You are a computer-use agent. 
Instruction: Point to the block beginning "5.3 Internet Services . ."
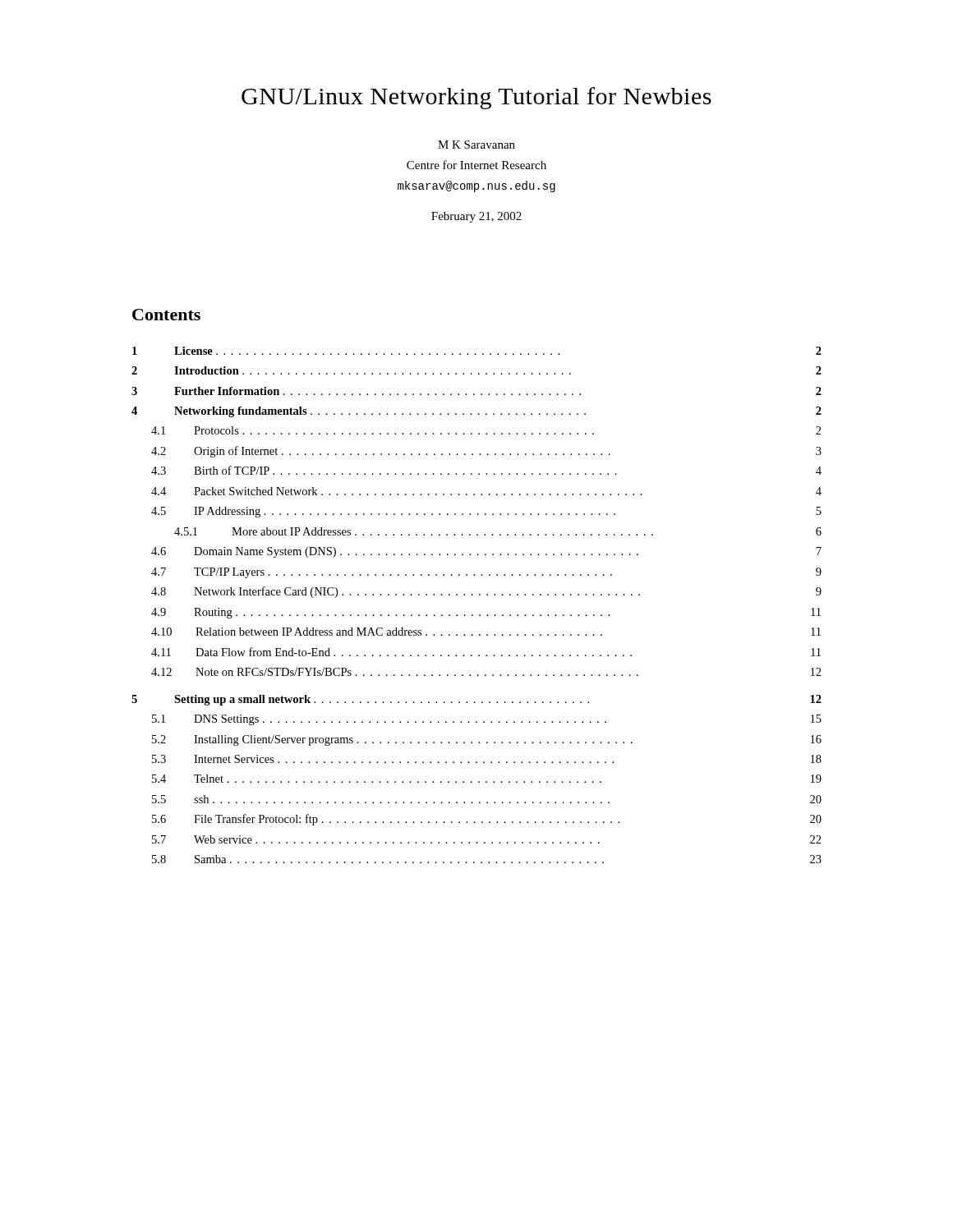click(476, 759)
